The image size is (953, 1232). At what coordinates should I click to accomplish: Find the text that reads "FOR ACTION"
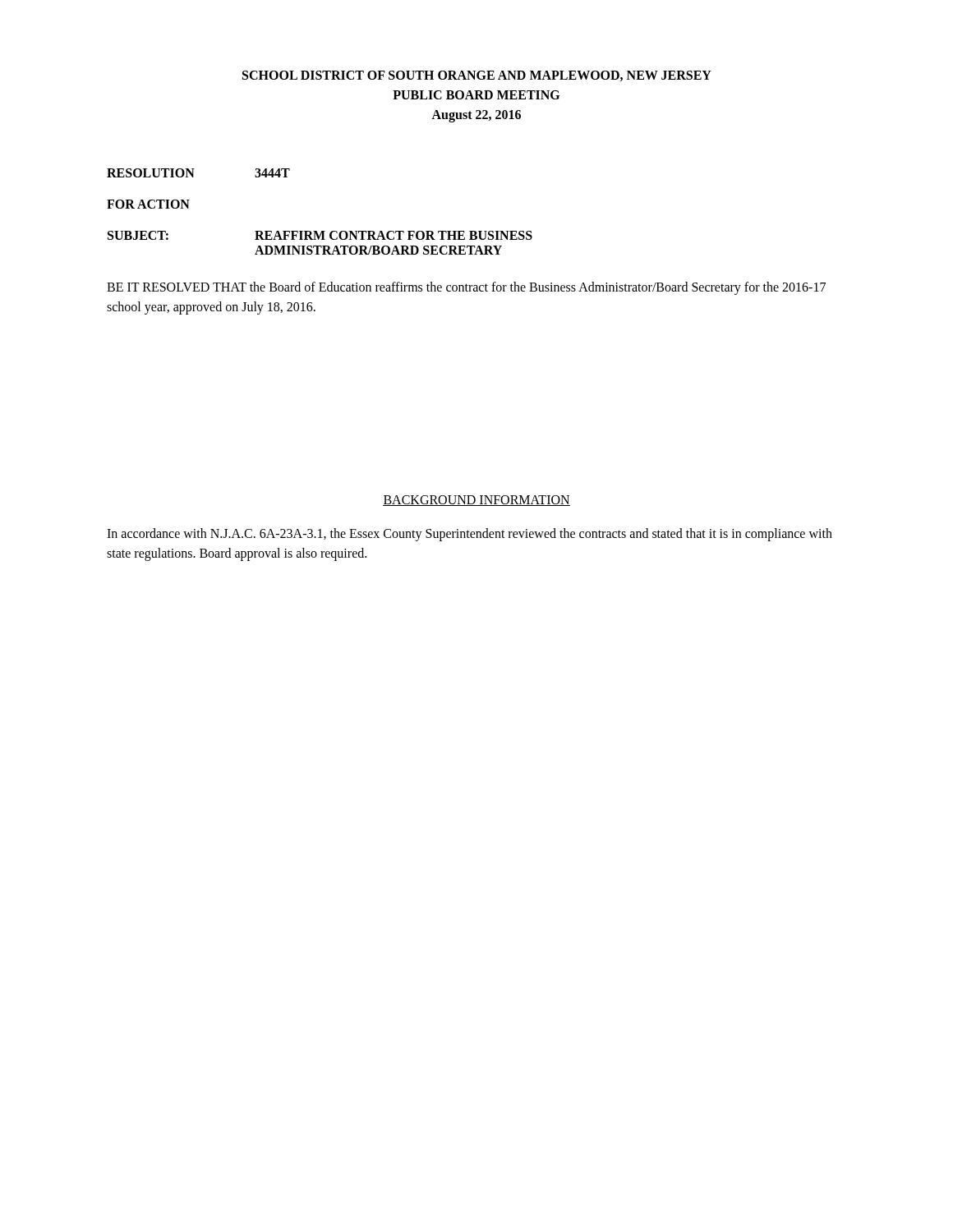148,204
